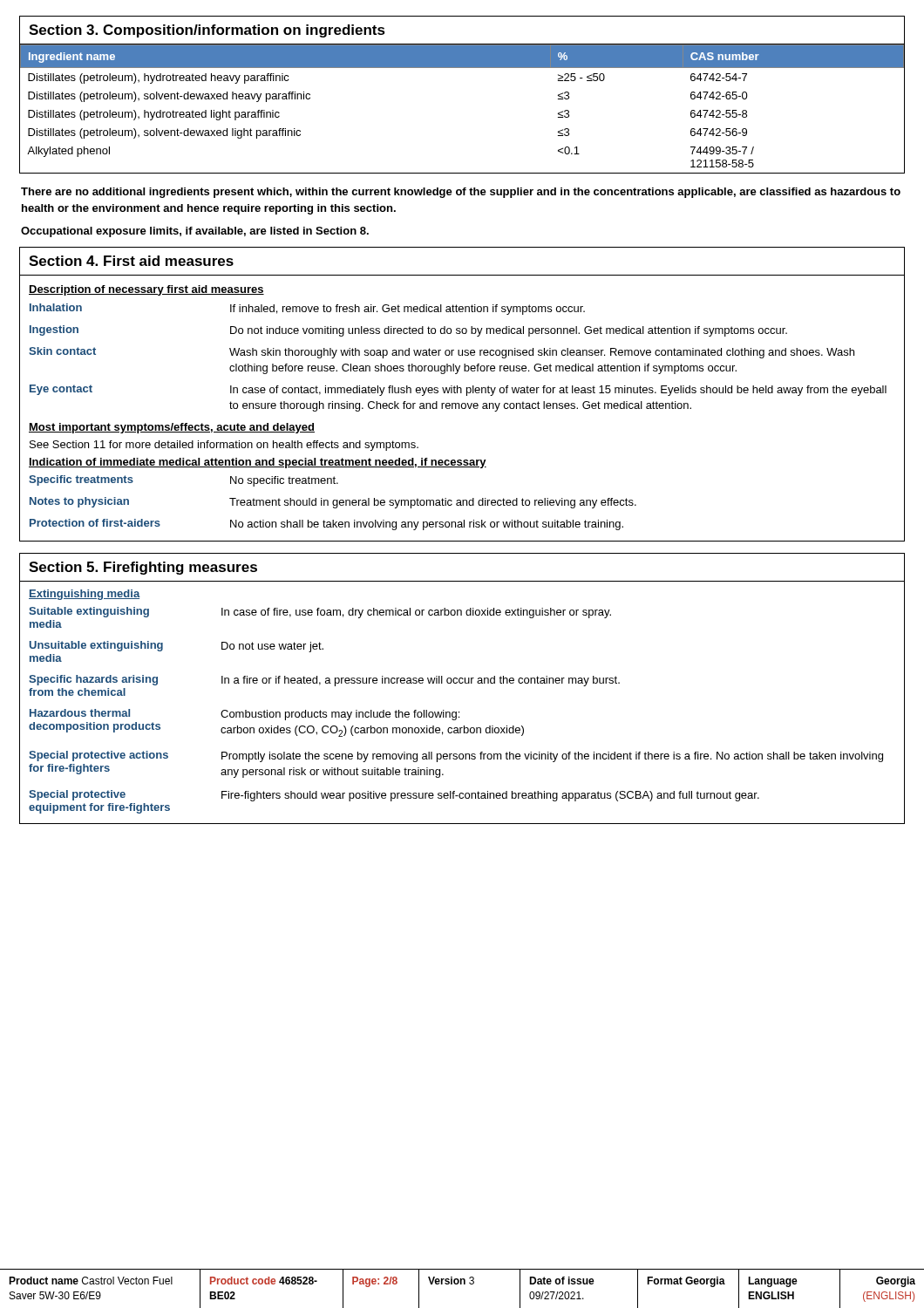The width and height of the screenshot is (924, 1308).
Task: Locate the text block that reads "In a fire or if"
Action: tap(421, 680)
